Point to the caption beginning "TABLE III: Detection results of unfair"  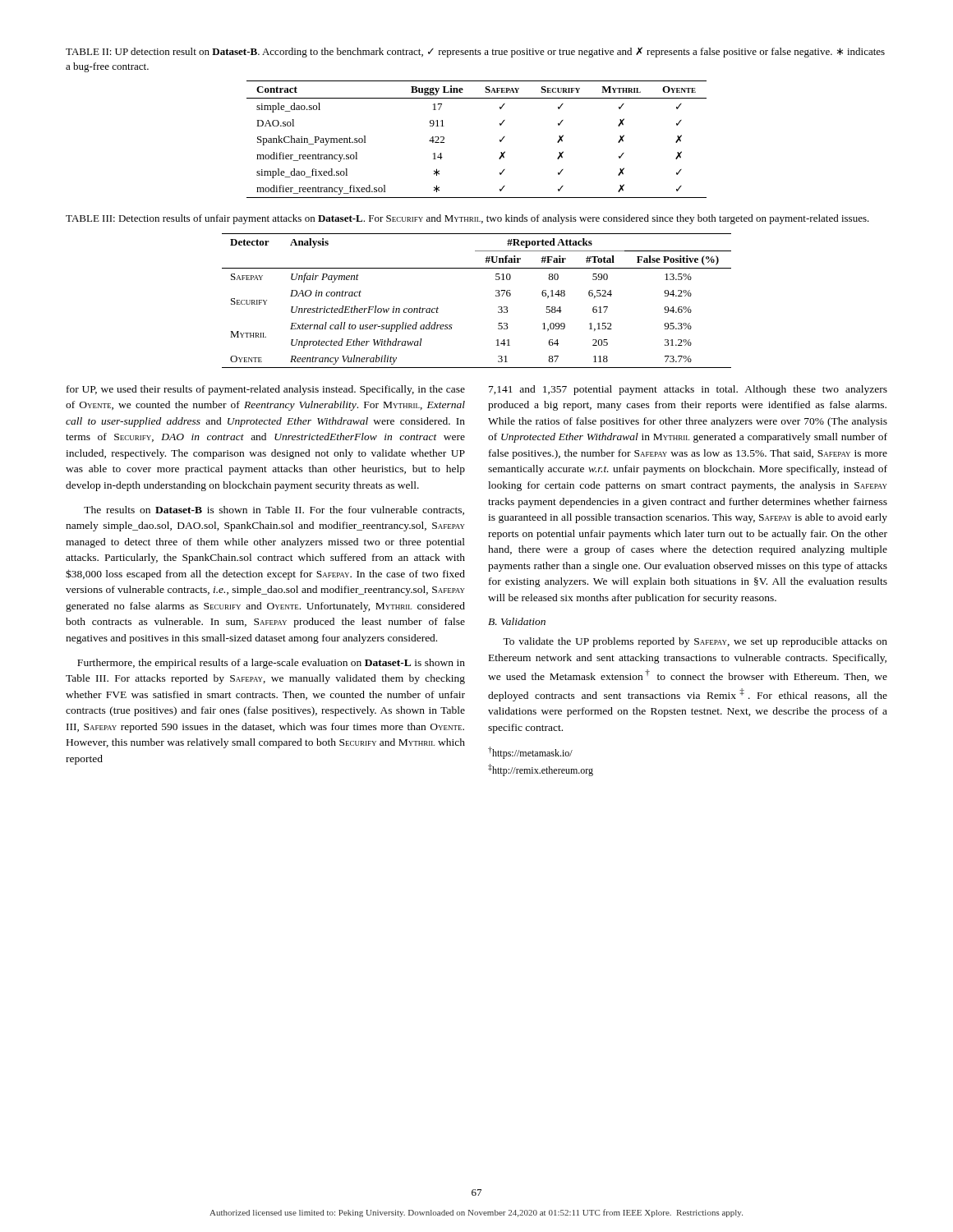click(468, 218)
